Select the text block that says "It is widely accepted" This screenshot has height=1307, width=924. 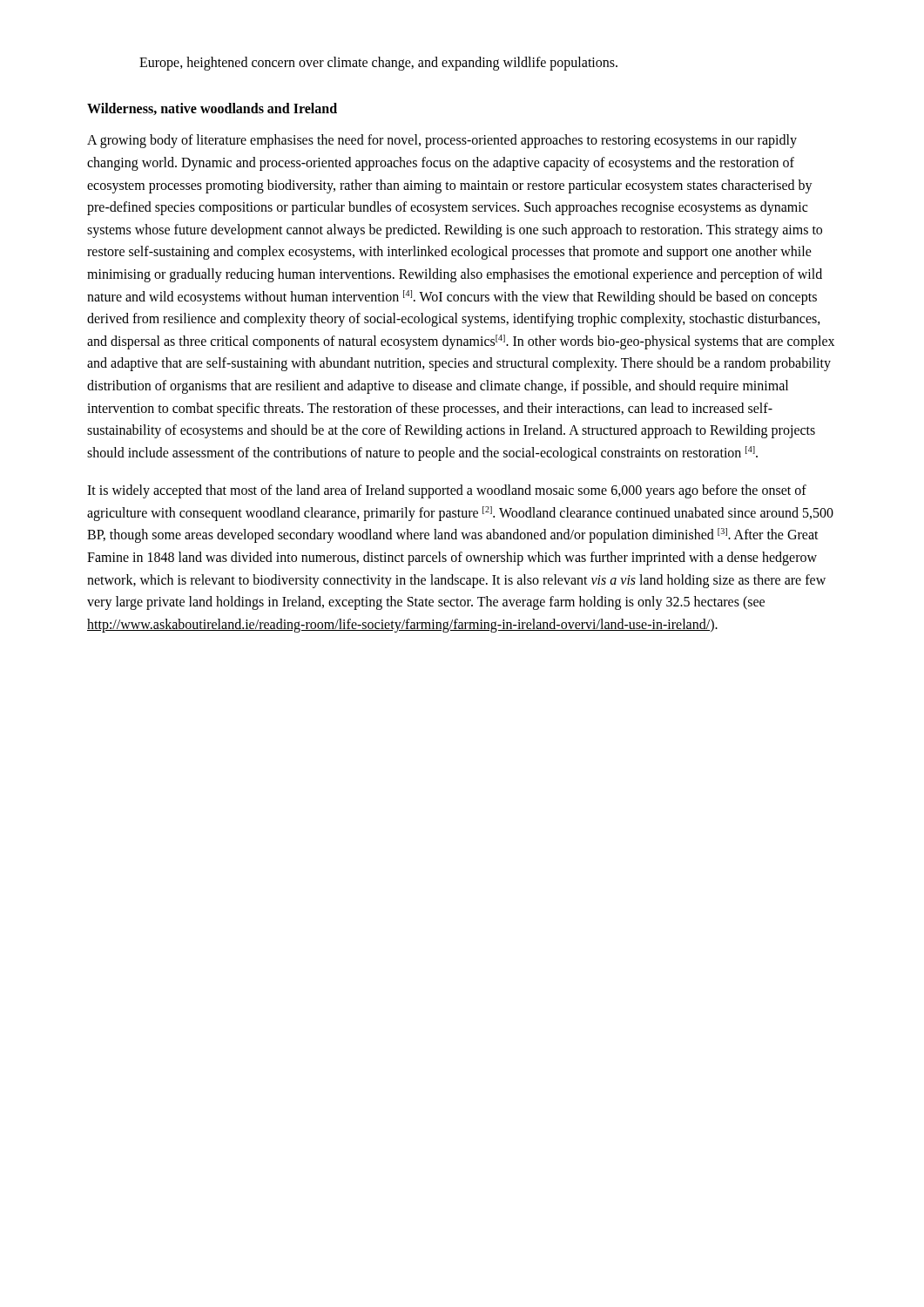460,557
